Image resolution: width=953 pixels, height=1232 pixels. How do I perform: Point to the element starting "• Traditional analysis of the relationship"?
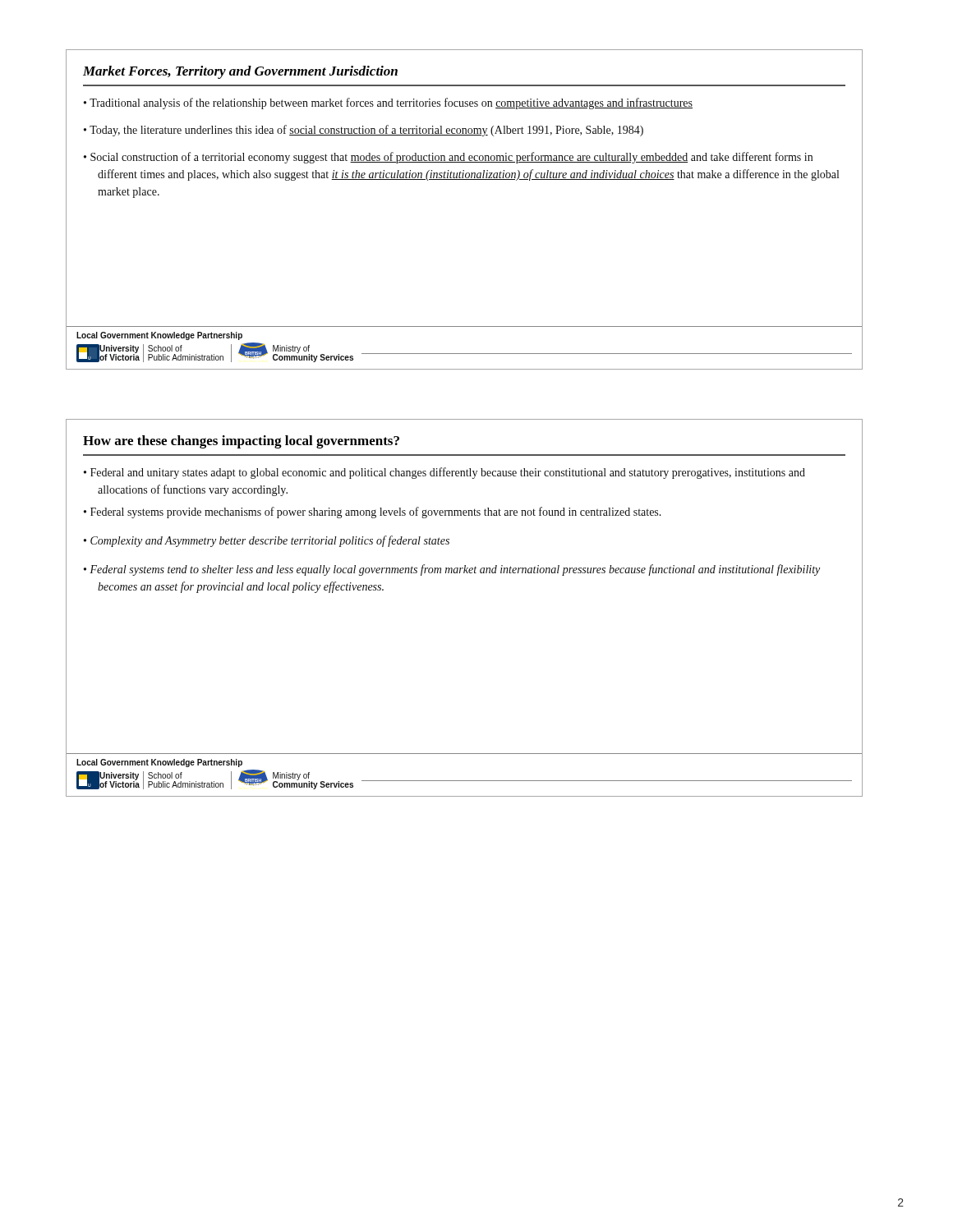pyautogui.click(x=388, y=103)
